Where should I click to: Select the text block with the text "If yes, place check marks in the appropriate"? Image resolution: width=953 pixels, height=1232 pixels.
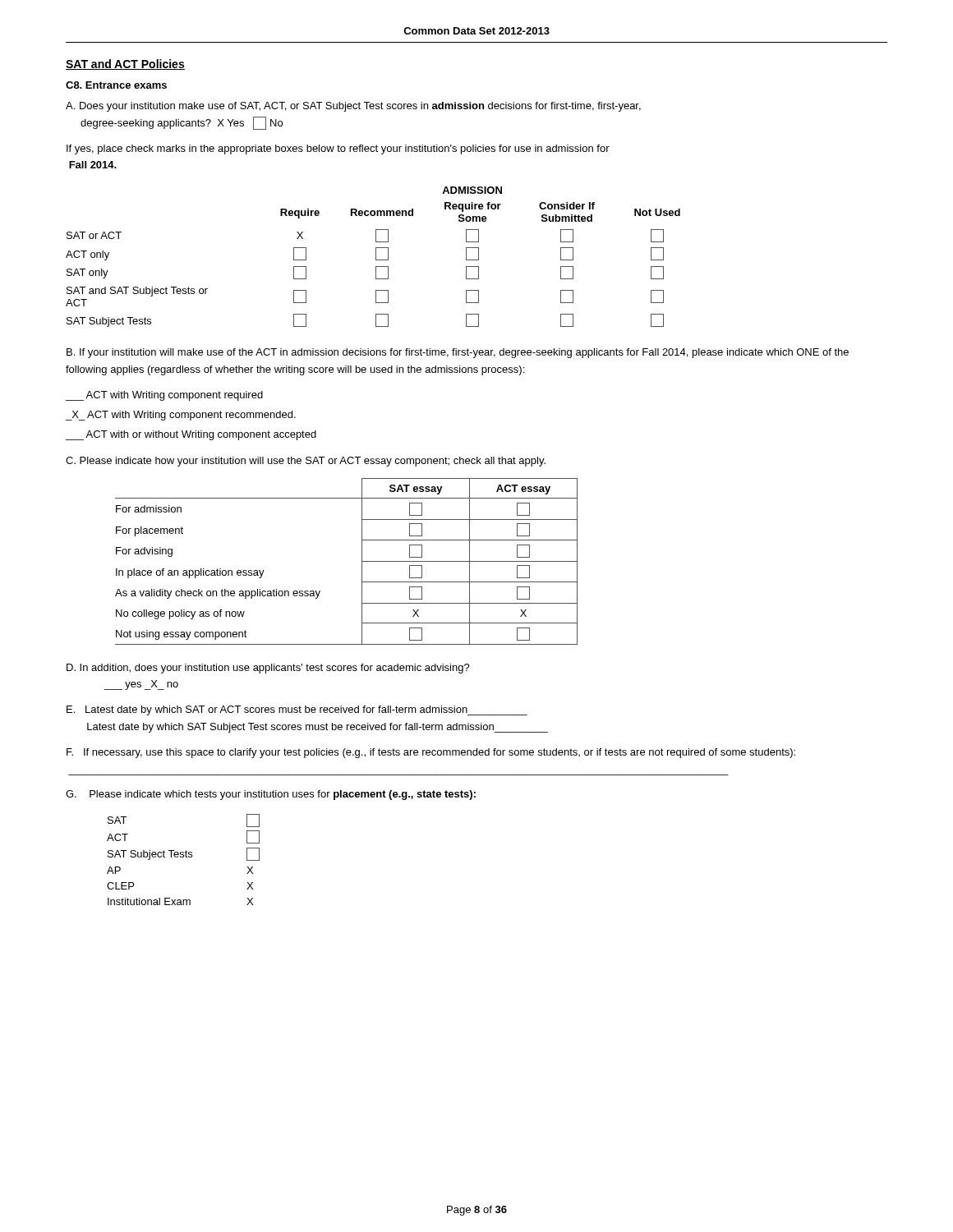337,156
